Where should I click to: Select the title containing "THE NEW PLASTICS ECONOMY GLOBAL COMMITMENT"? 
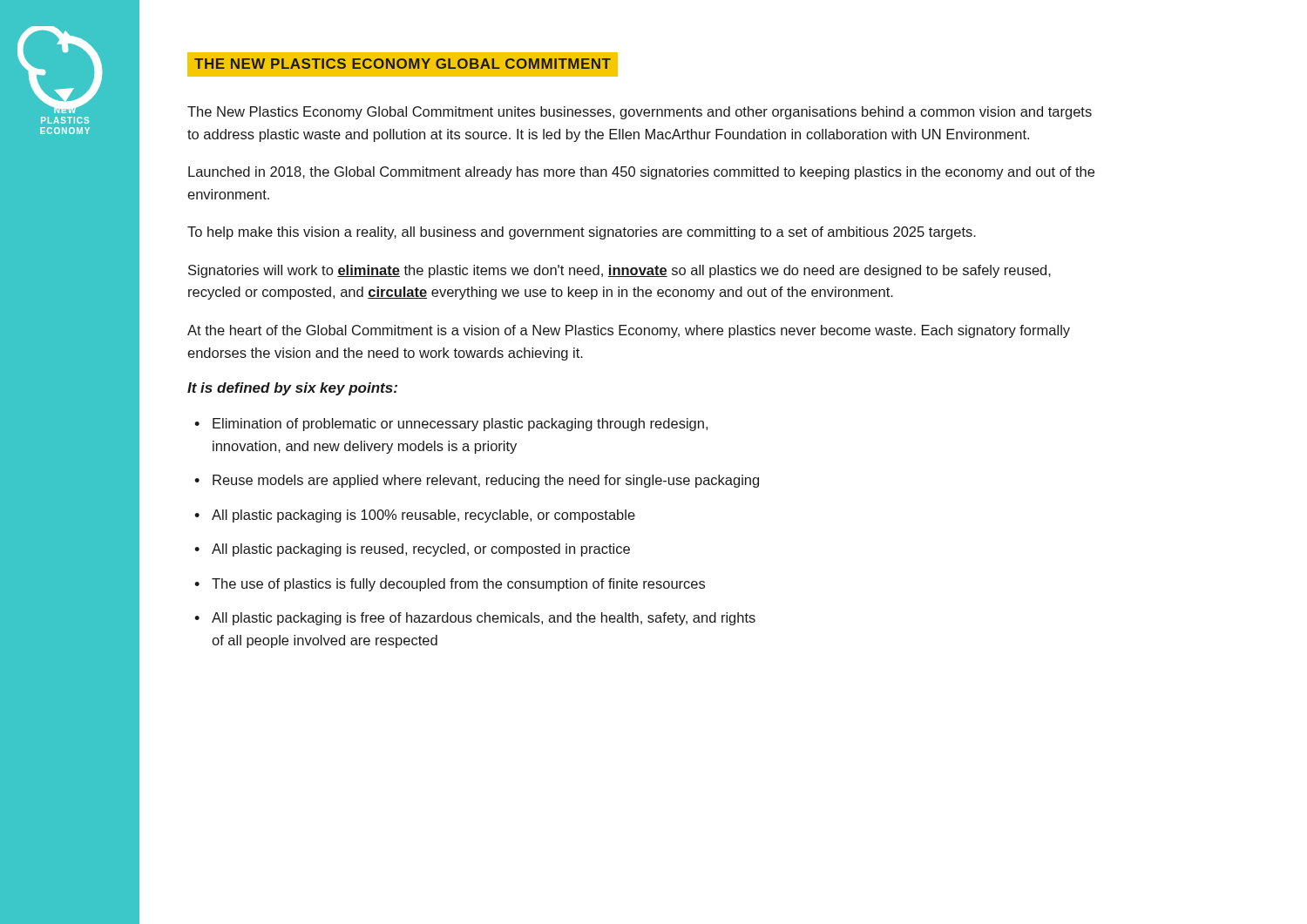(403, 64)
